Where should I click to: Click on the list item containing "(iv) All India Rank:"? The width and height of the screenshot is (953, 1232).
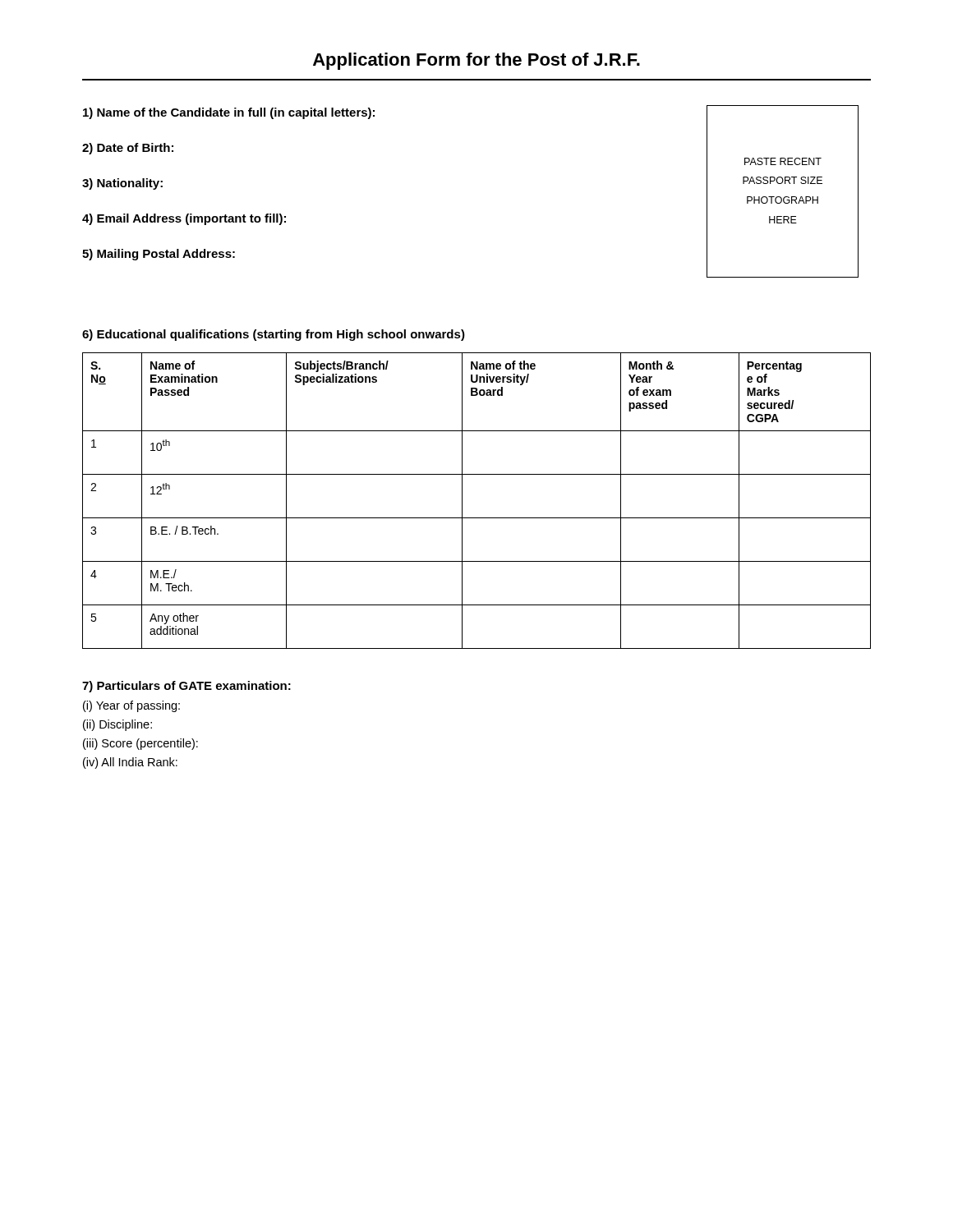pos(130,762)
